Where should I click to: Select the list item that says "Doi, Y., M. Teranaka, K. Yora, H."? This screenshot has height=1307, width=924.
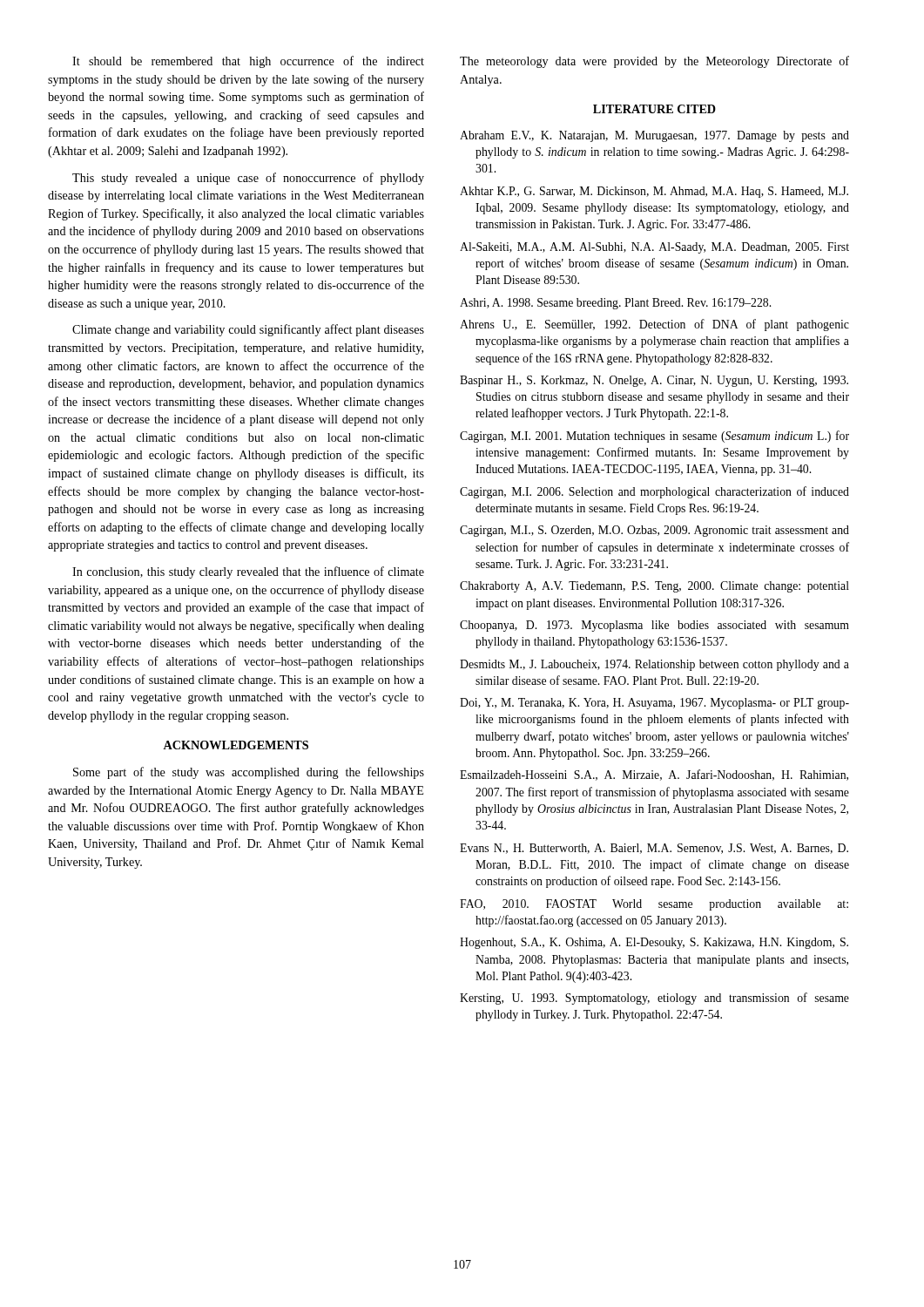[654, 728]
